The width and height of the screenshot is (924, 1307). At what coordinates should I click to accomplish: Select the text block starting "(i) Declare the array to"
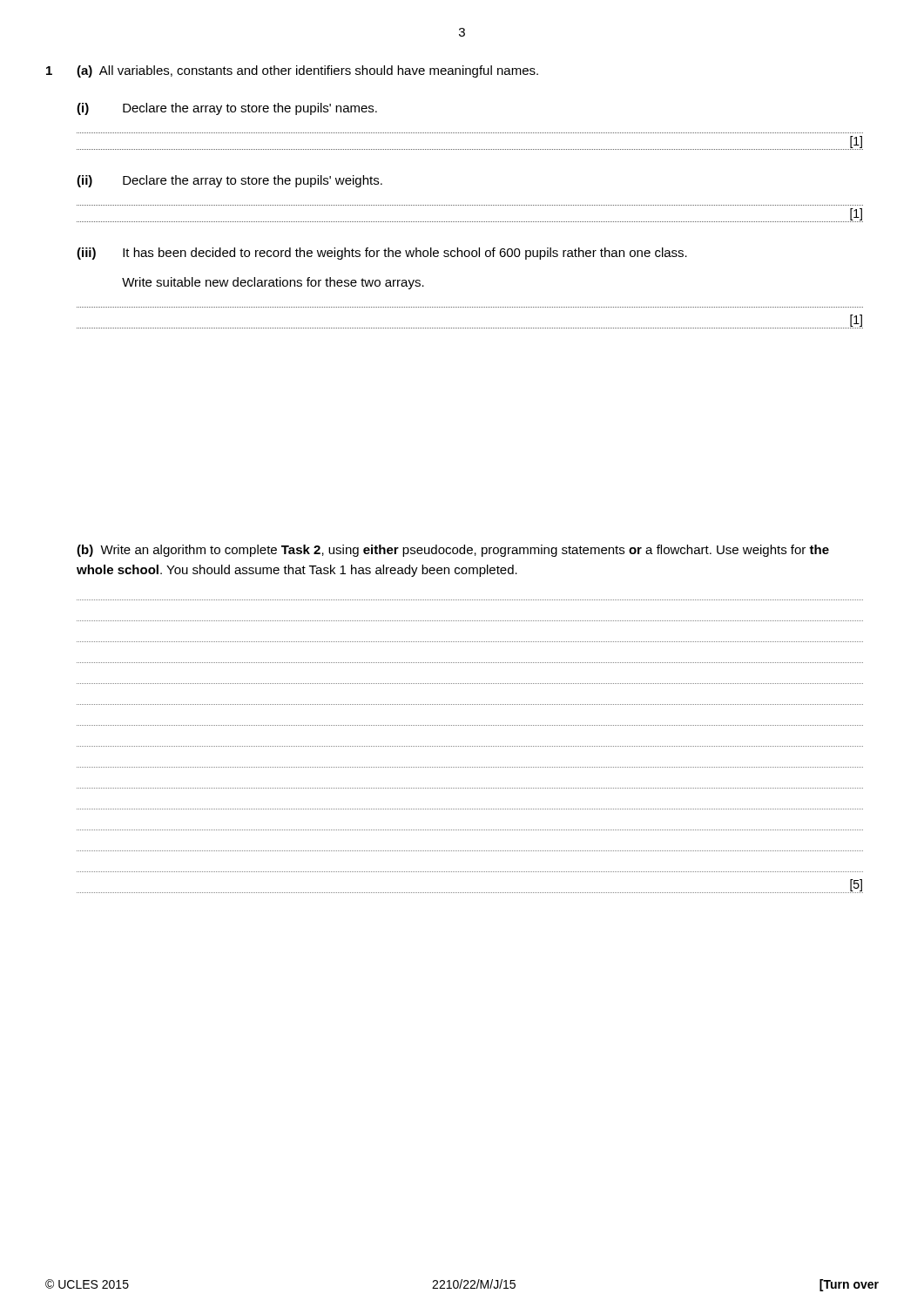pos(227,109)
